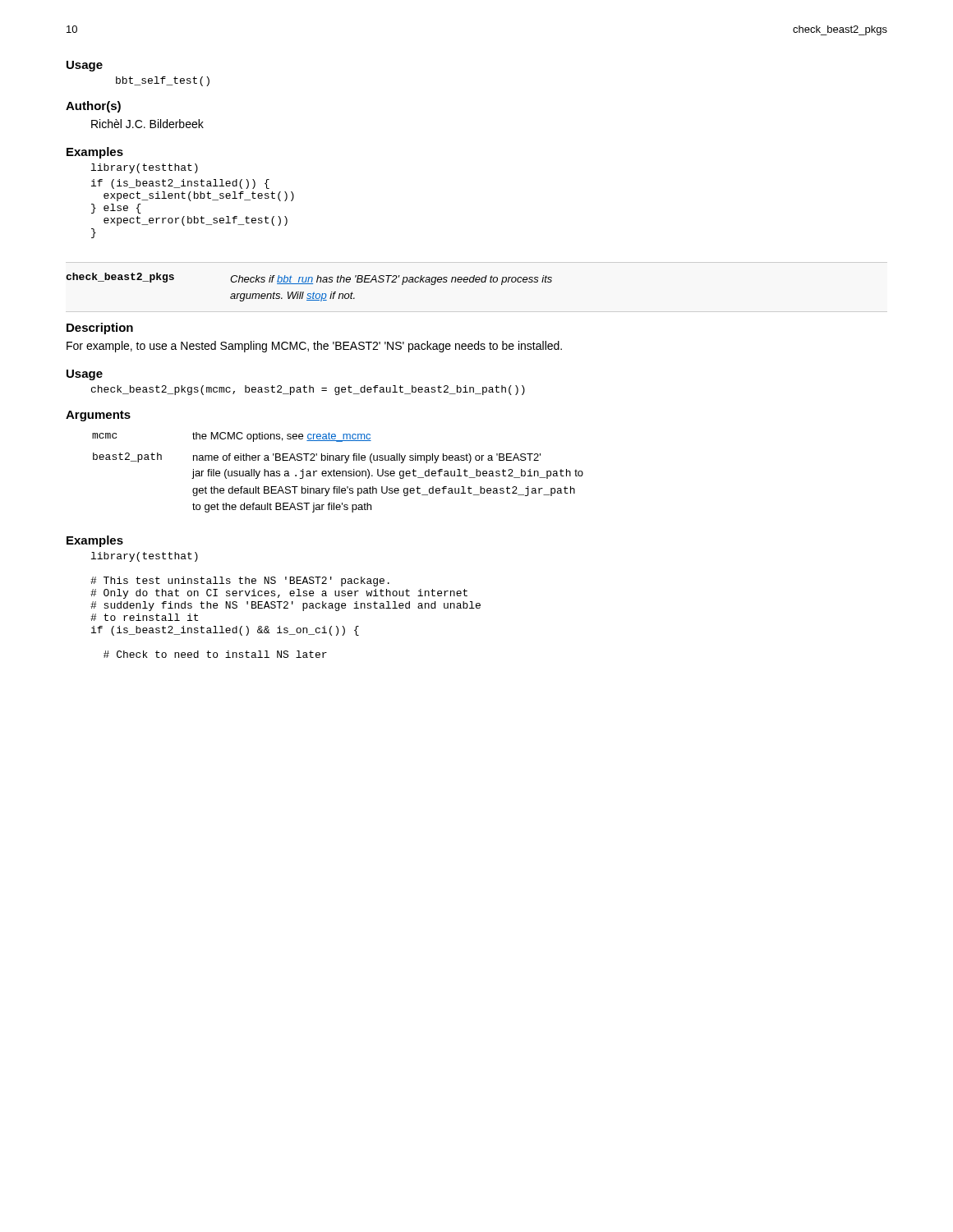Viewport: 953px width, 1232px height.
Task: Locate the table with the text "check_beast2_pkgs Checks if bbt_run"
Action: (x=476, y=287)
